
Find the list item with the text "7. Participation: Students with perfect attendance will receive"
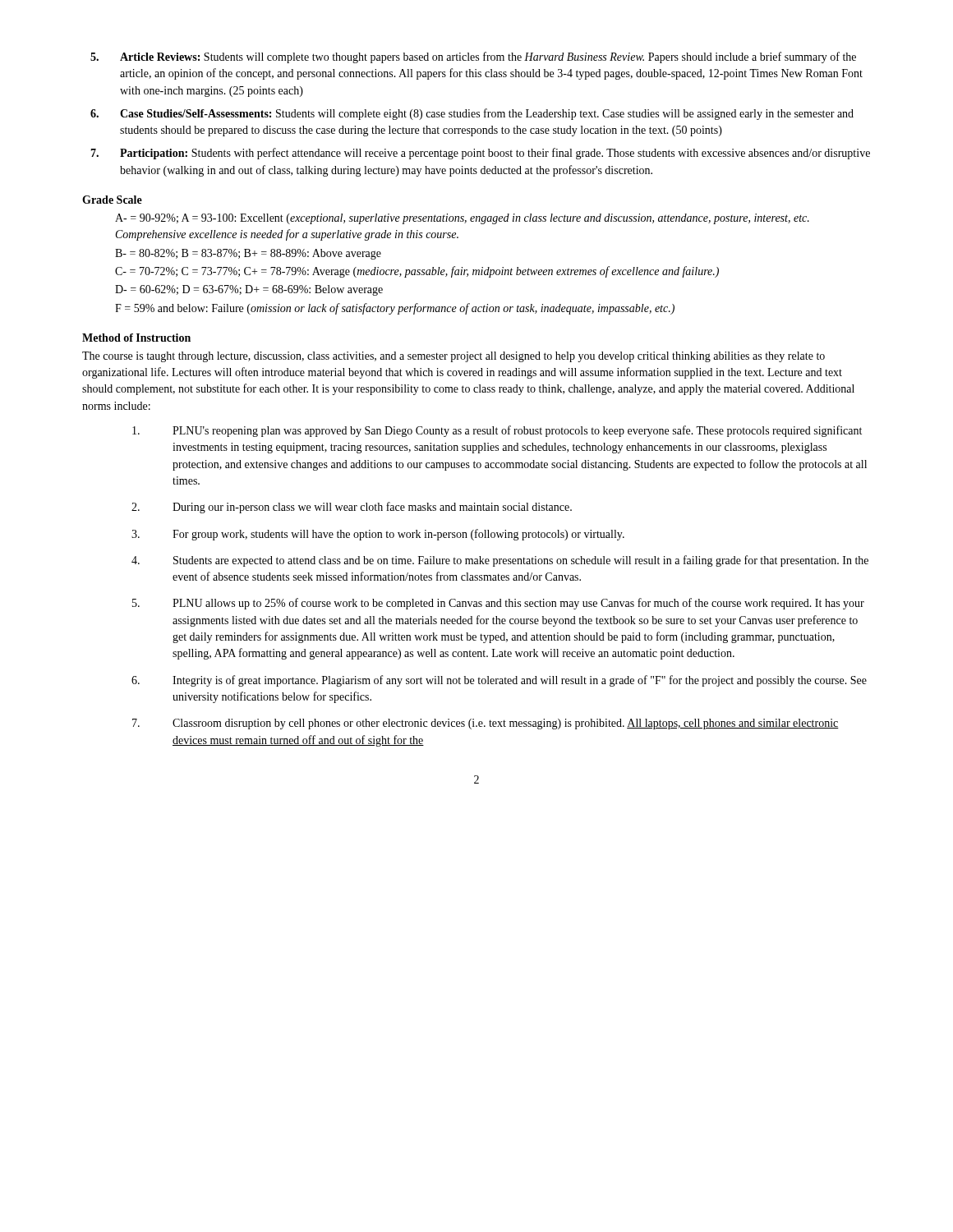(x=476, y=162)
